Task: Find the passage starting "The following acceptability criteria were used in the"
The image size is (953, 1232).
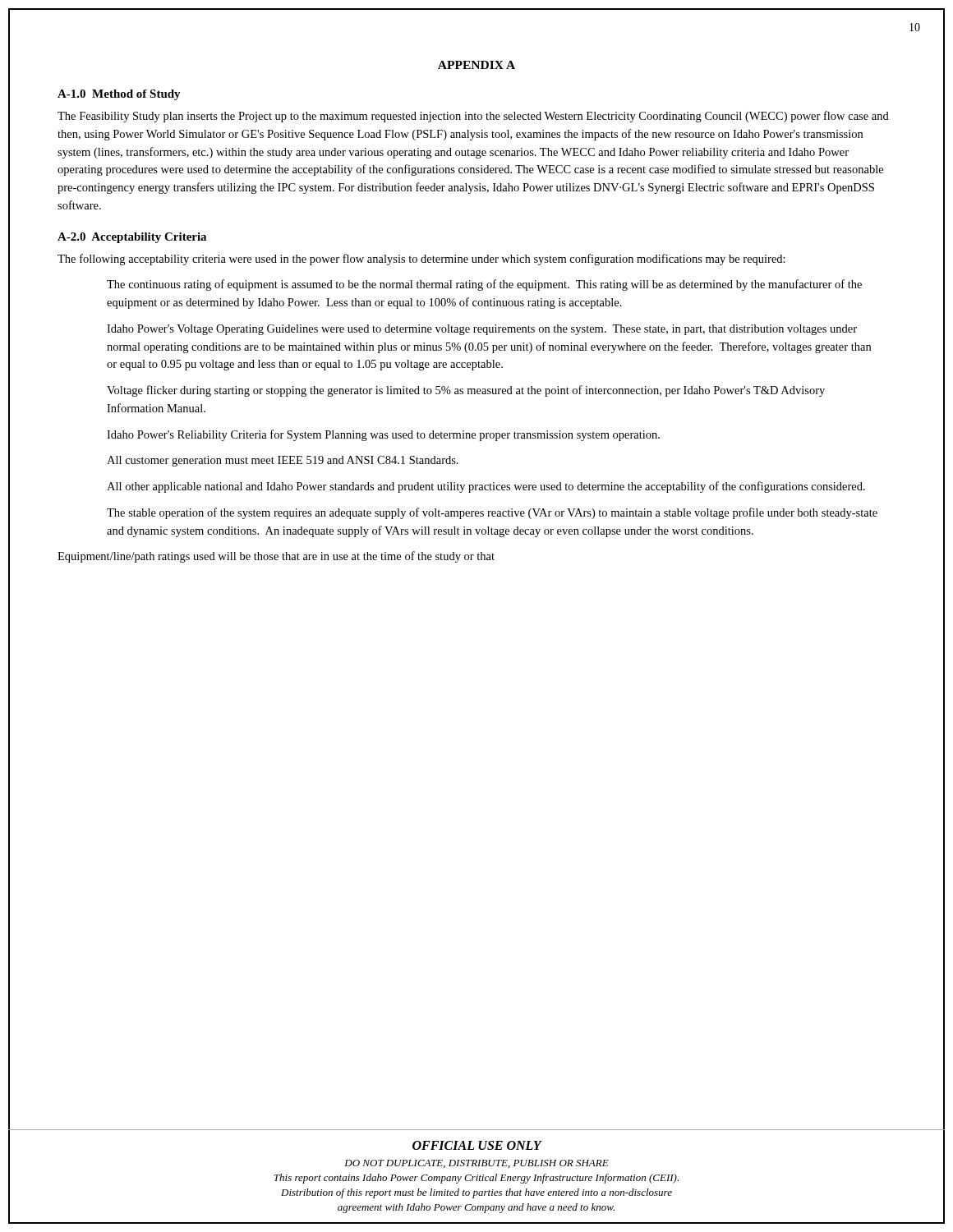Action: [x=422, y=258]
